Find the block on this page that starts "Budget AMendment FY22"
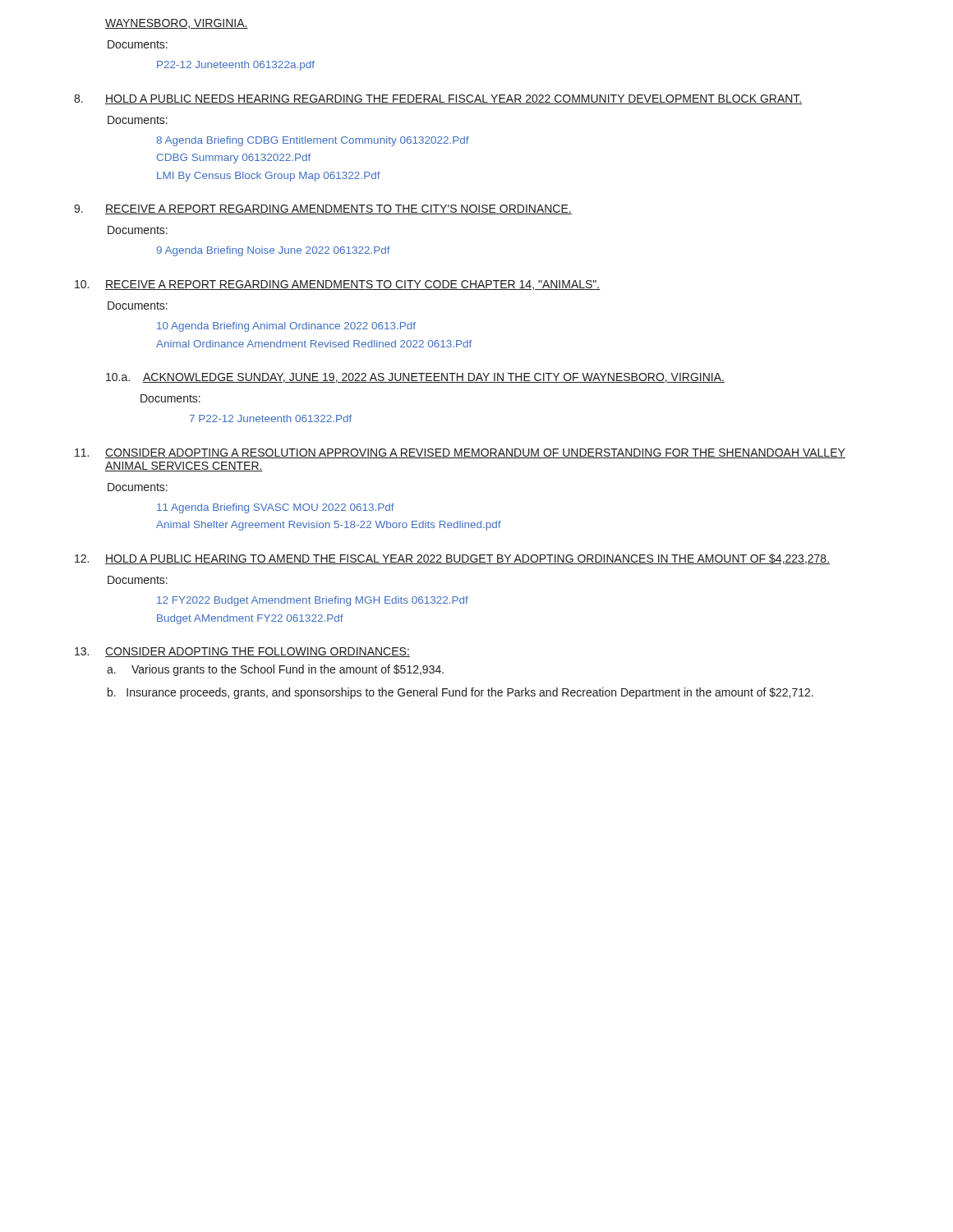This screenshot has width=953, height=1232. point(249,618)
